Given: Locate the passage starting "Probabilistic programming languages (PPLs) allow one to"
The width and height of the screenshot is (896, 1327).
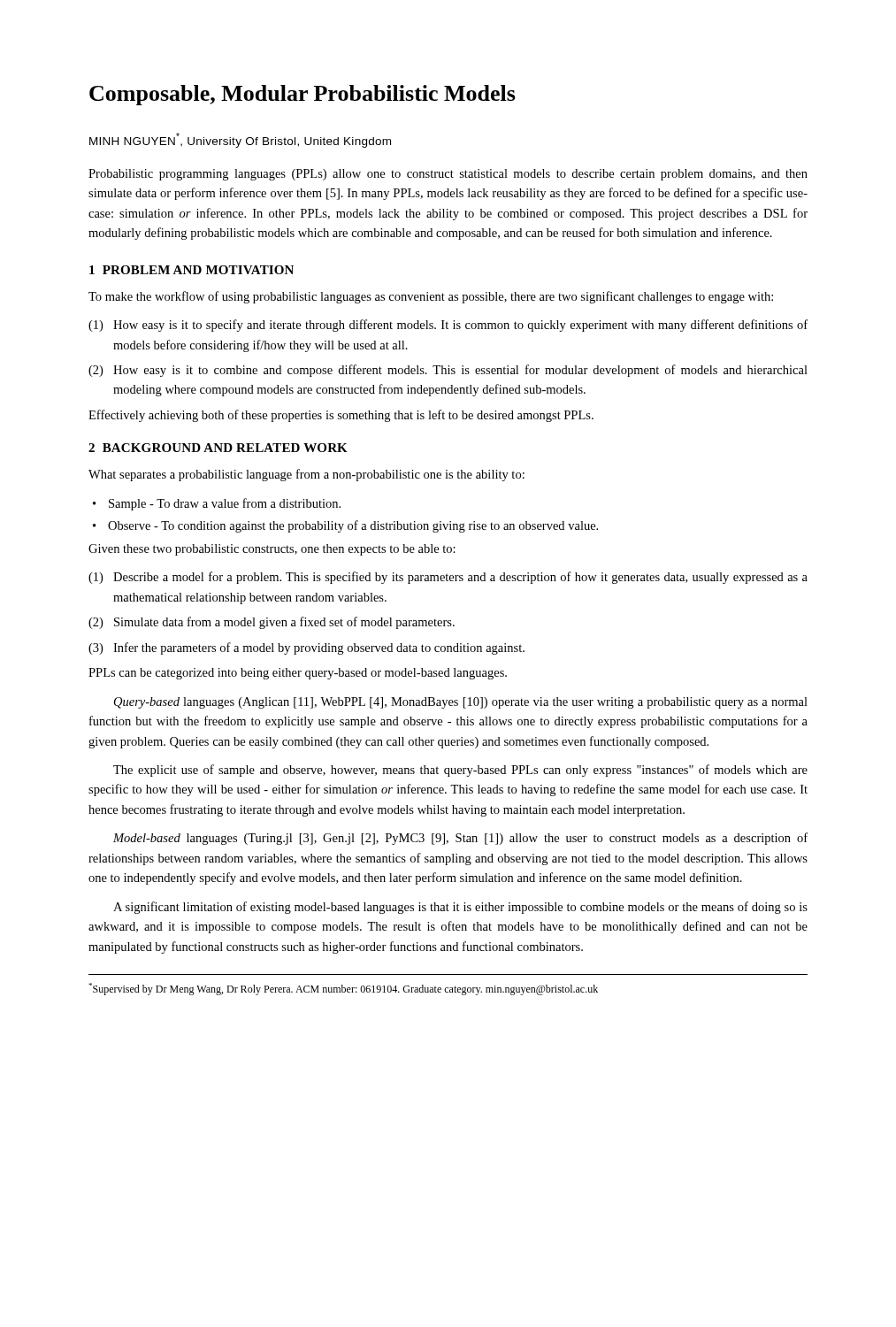Looking at the screenshot, I should click(x=448, y=203).
